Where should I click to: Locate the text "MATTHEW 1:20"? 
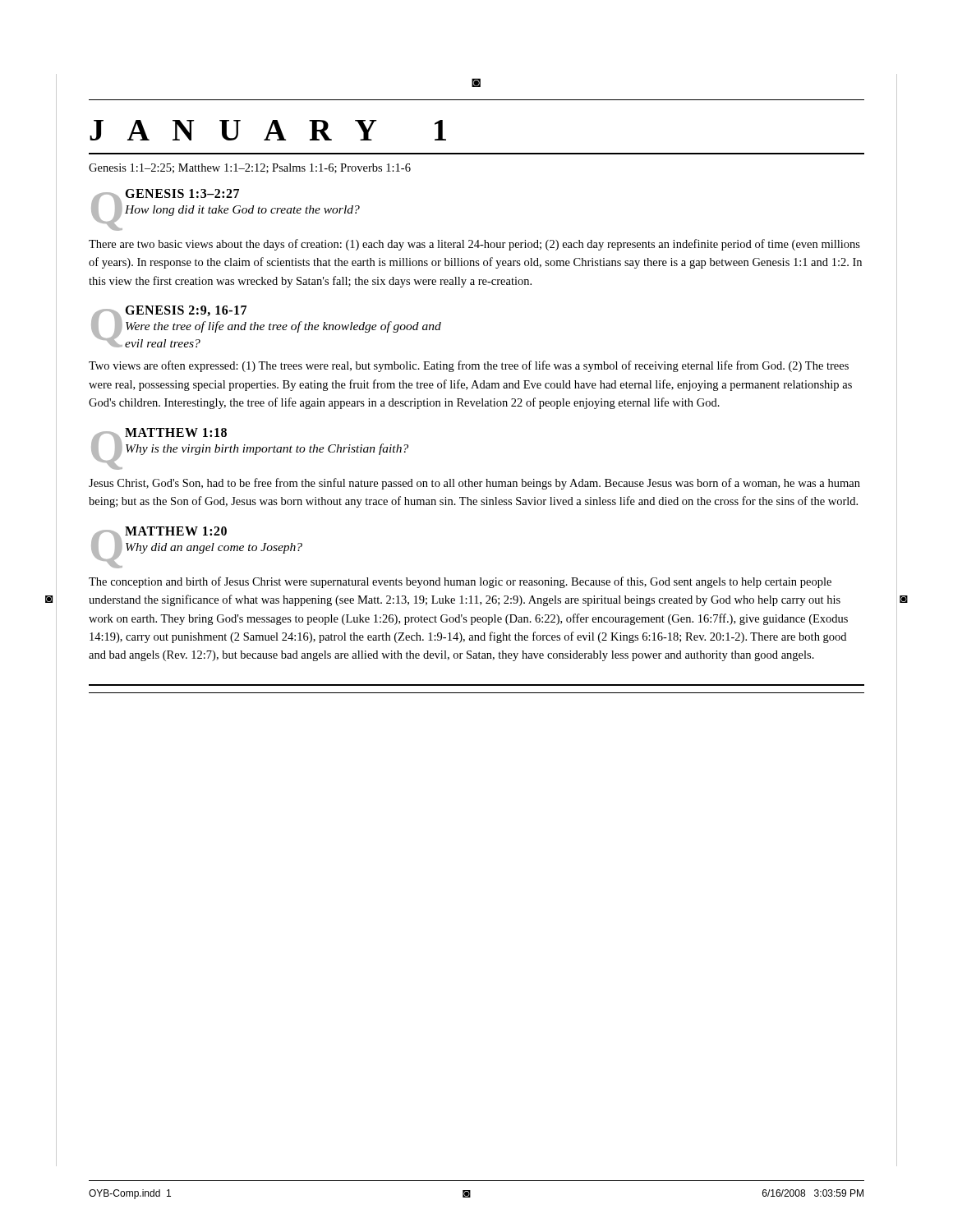point(176,531)
